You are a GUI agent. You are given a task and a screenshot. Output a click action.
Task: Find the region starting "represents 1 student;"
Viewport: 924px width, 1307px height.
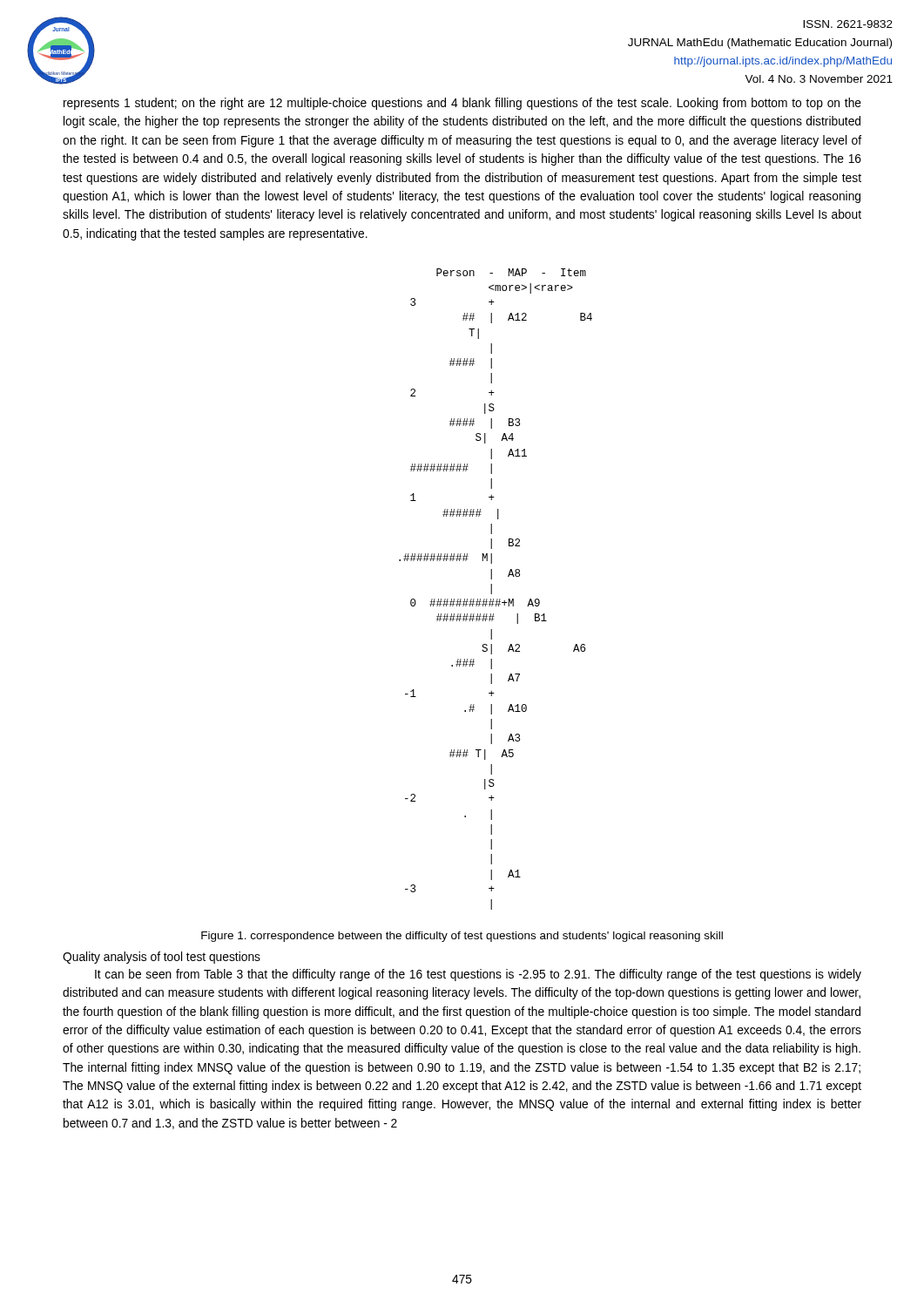pos(462,168)
